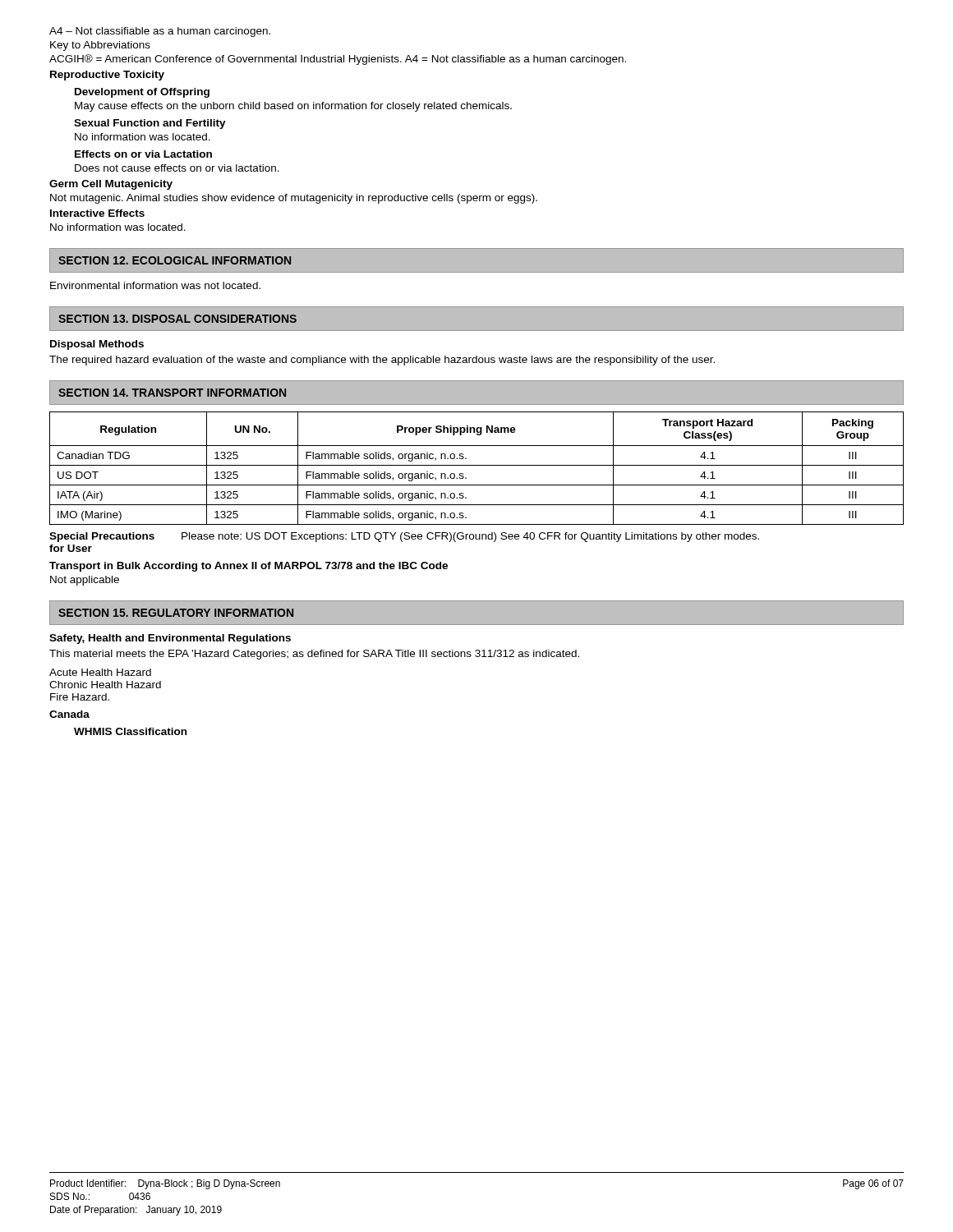Point to the block beginning "Acute Health Hazard Chronic"
This screenshot has width=953, height=1232.
click(x=105, y=685)
